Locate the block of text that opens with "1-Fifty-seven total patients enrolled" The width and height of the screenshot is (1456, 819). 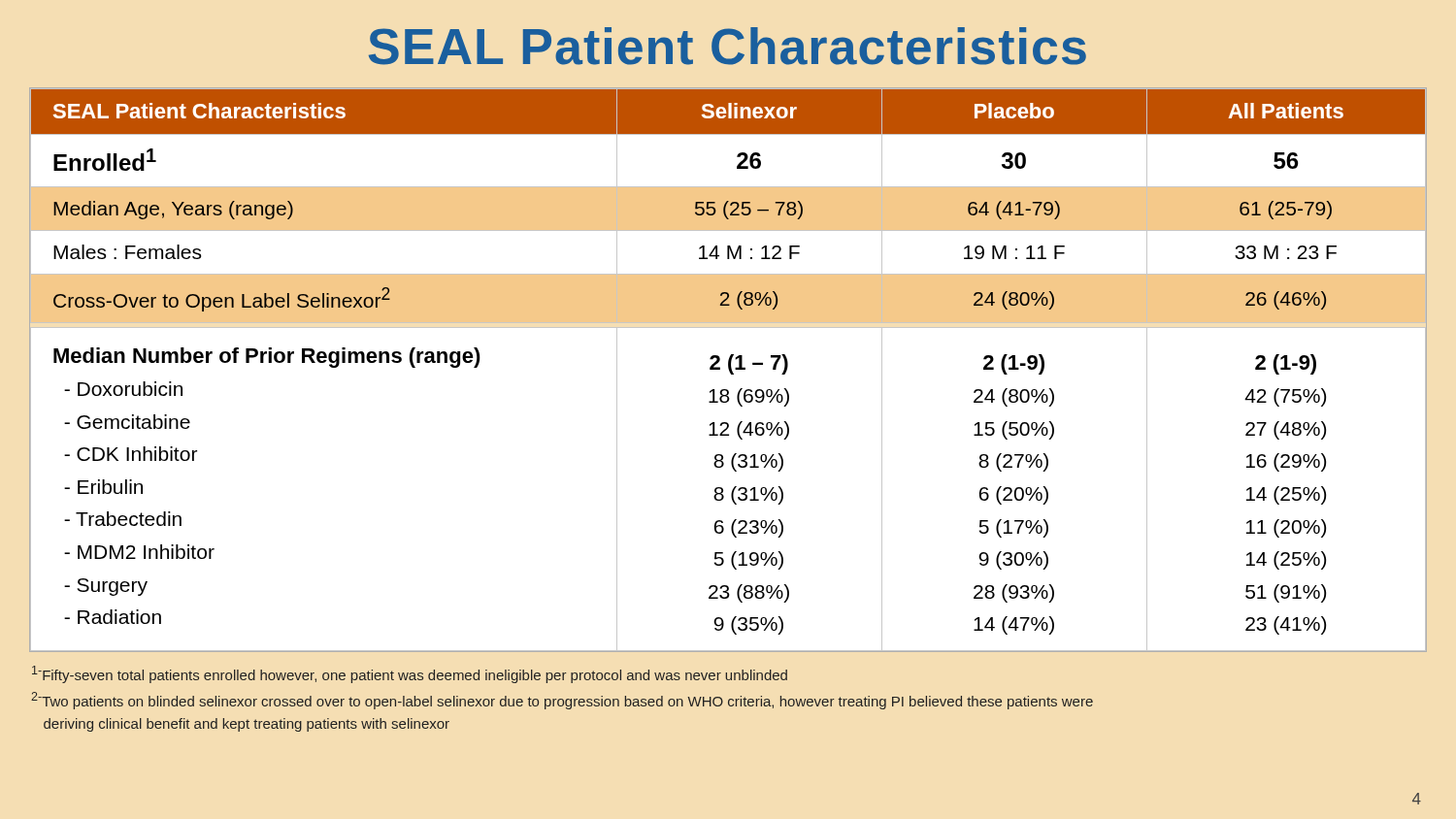click(x=410, y=673)
